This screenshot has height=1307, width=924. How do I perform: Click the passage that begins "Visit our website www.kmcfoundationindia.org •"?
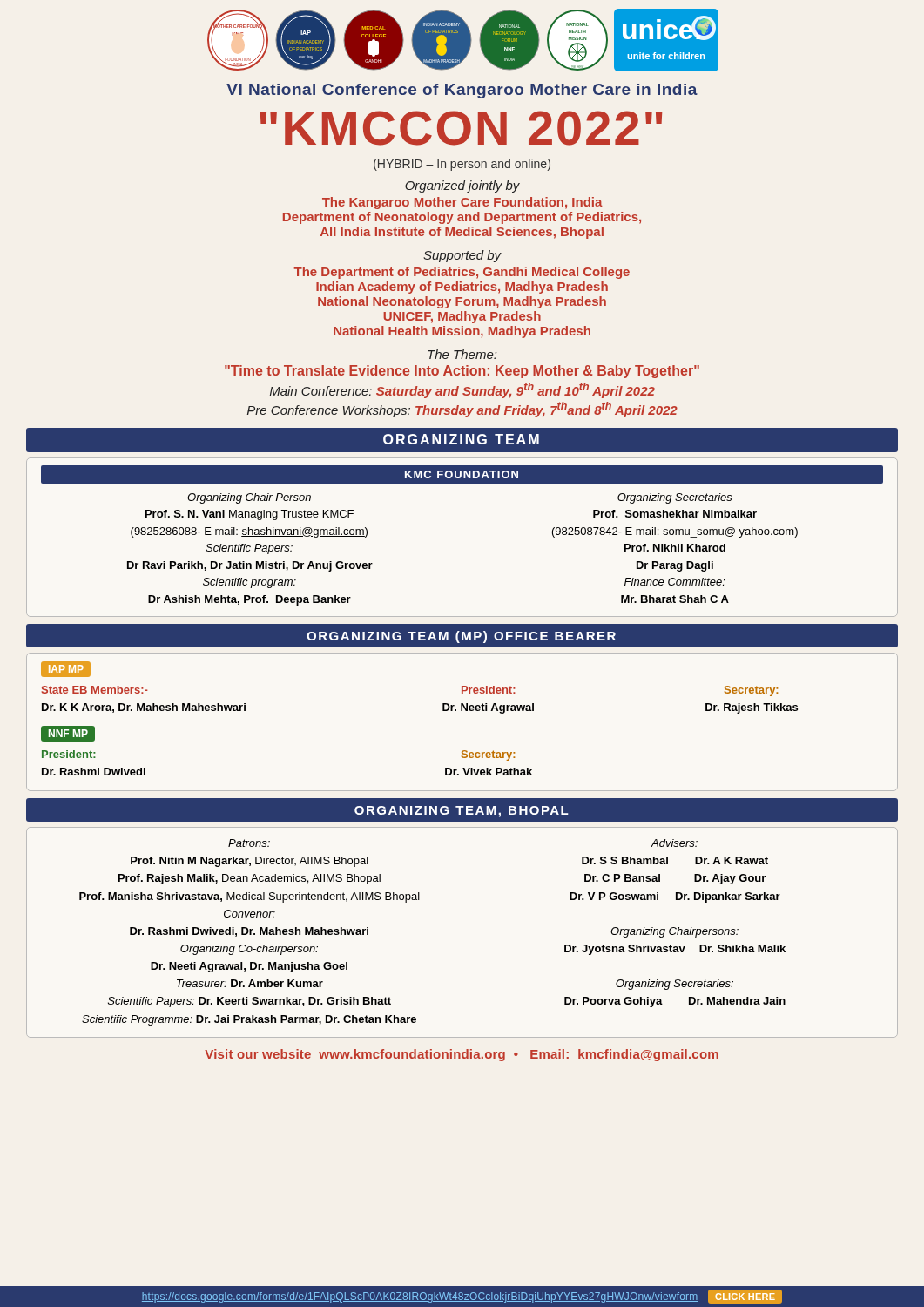click(462, 1054)
